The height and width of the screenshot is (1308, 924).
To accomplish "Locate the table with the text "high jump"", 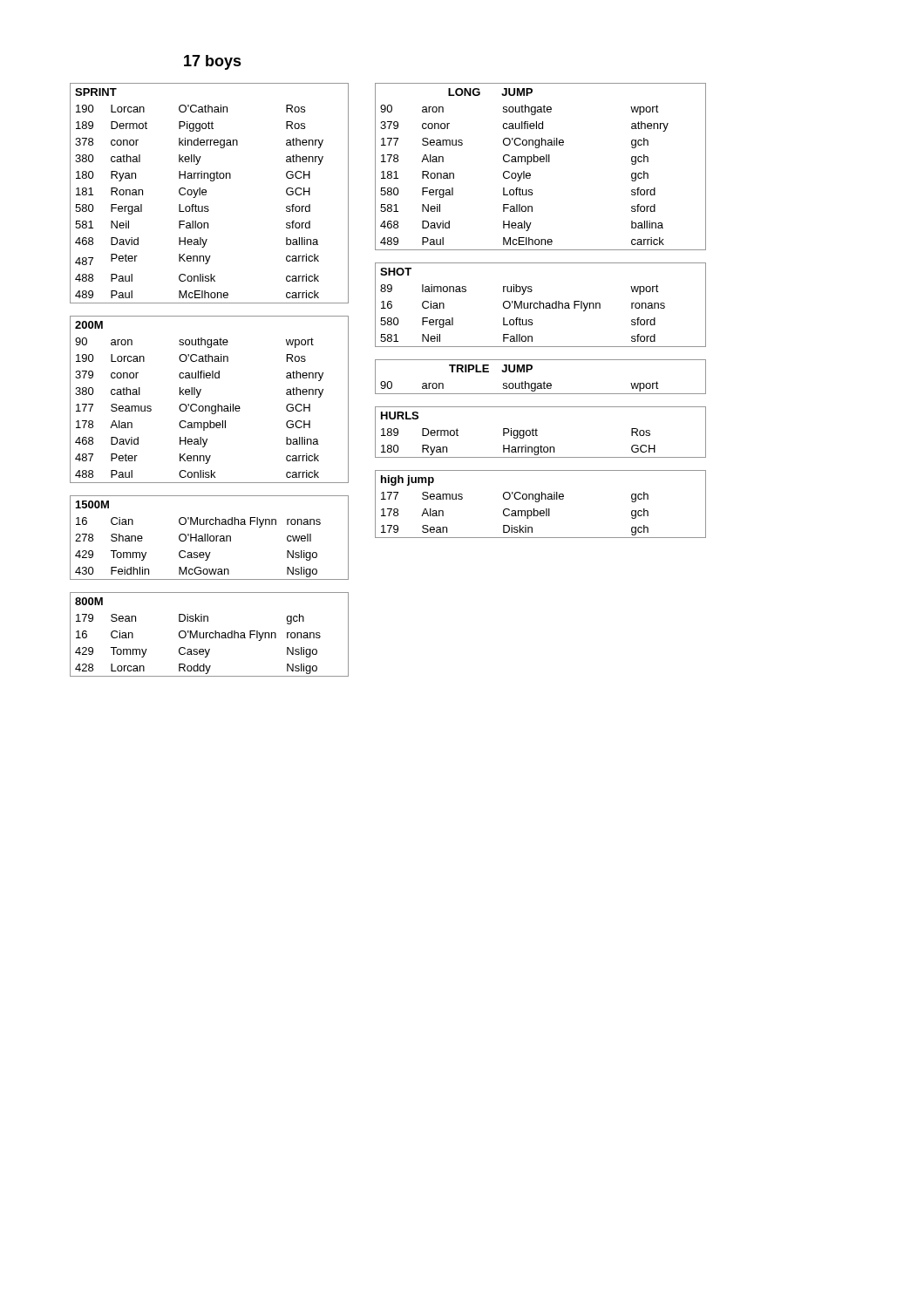I will (x=540, y=504).
